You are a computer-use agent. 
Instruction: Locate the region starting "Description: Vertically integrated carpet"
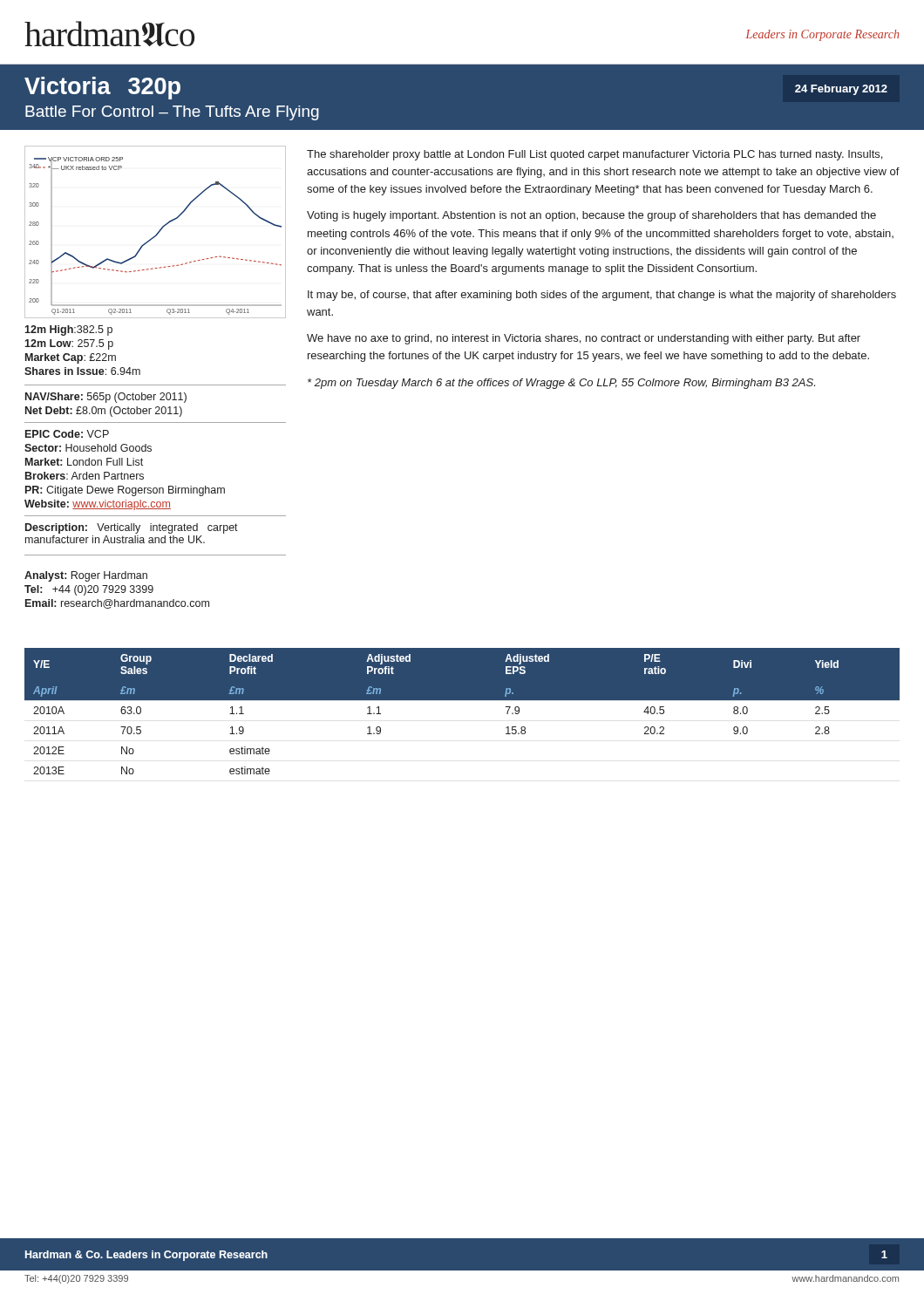point(155,534)
